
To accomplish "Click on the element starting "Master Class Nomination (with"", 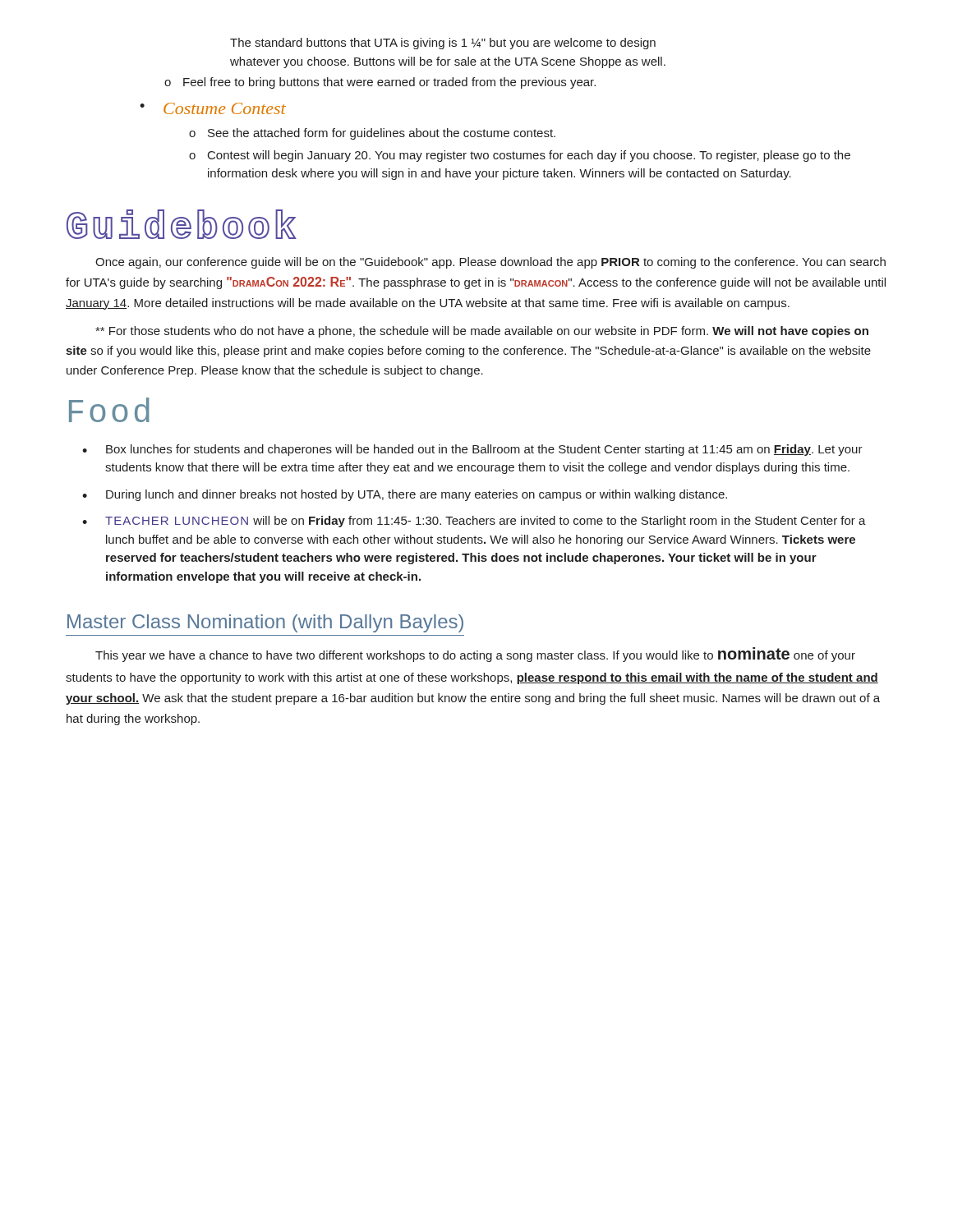I will (x=265, y=623).
